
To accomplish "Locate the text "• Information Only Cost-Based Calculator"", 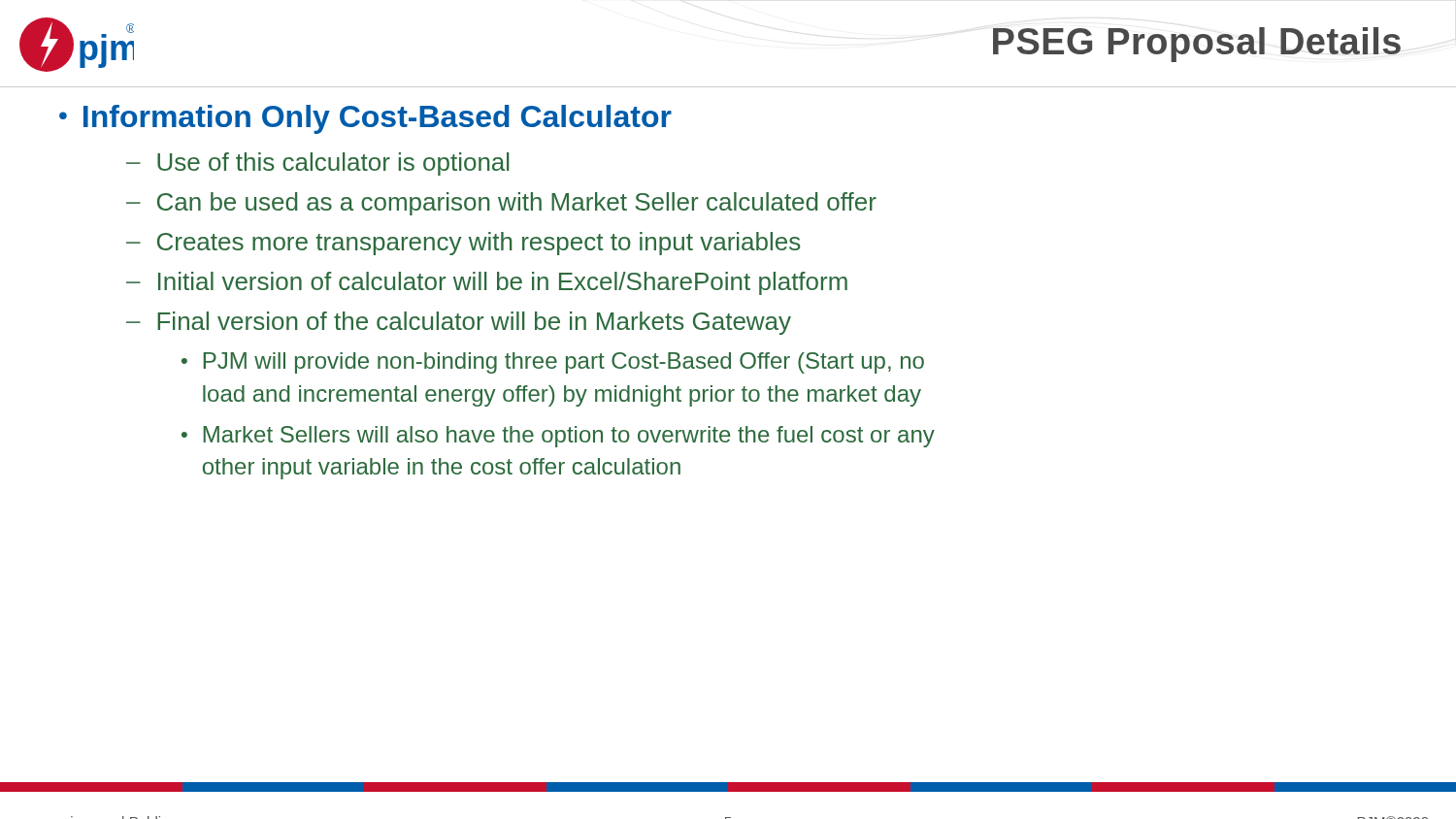I will click(365, 116).
